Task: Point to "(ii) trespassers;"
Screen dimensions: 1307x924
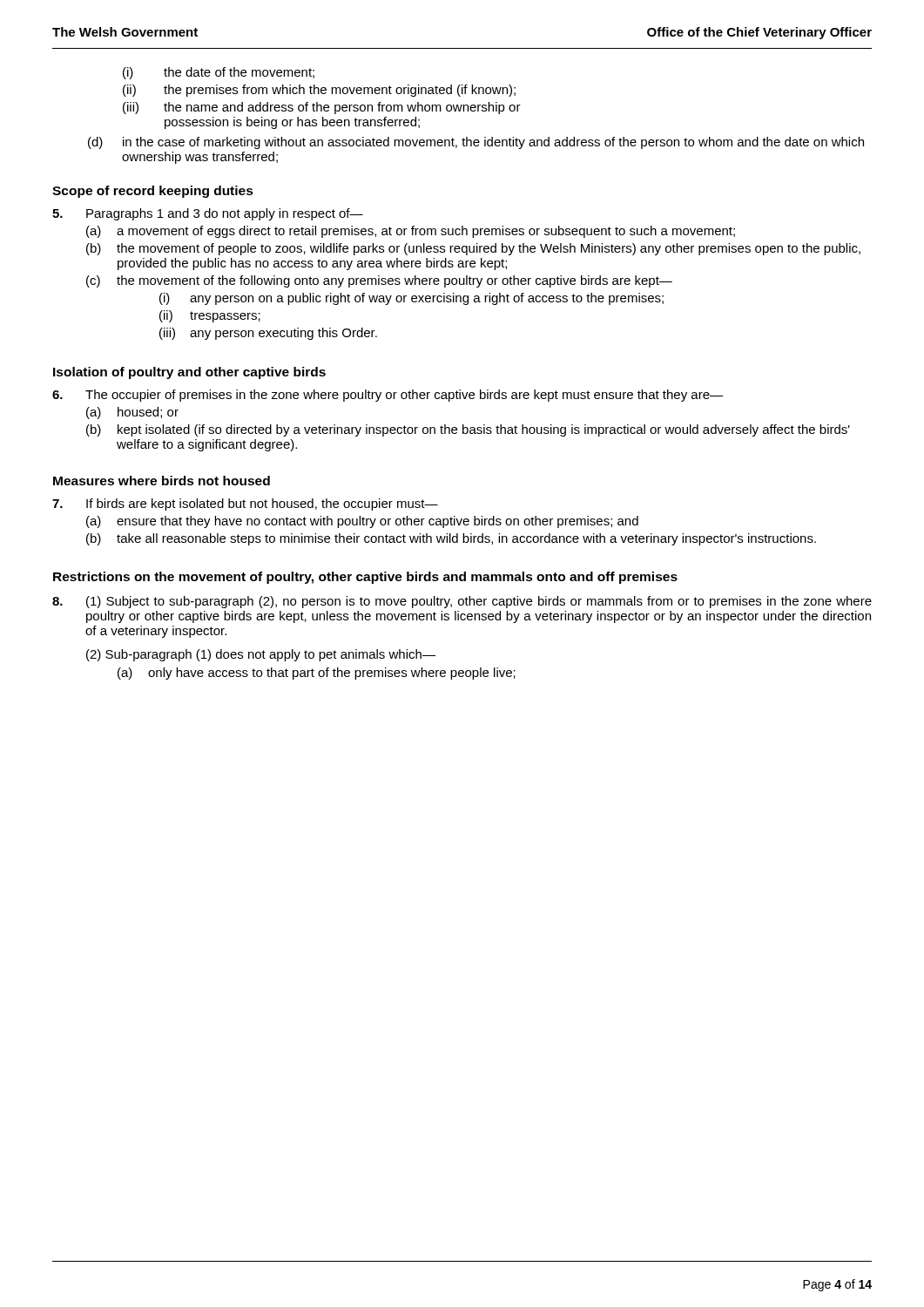Action: point(210,315)
